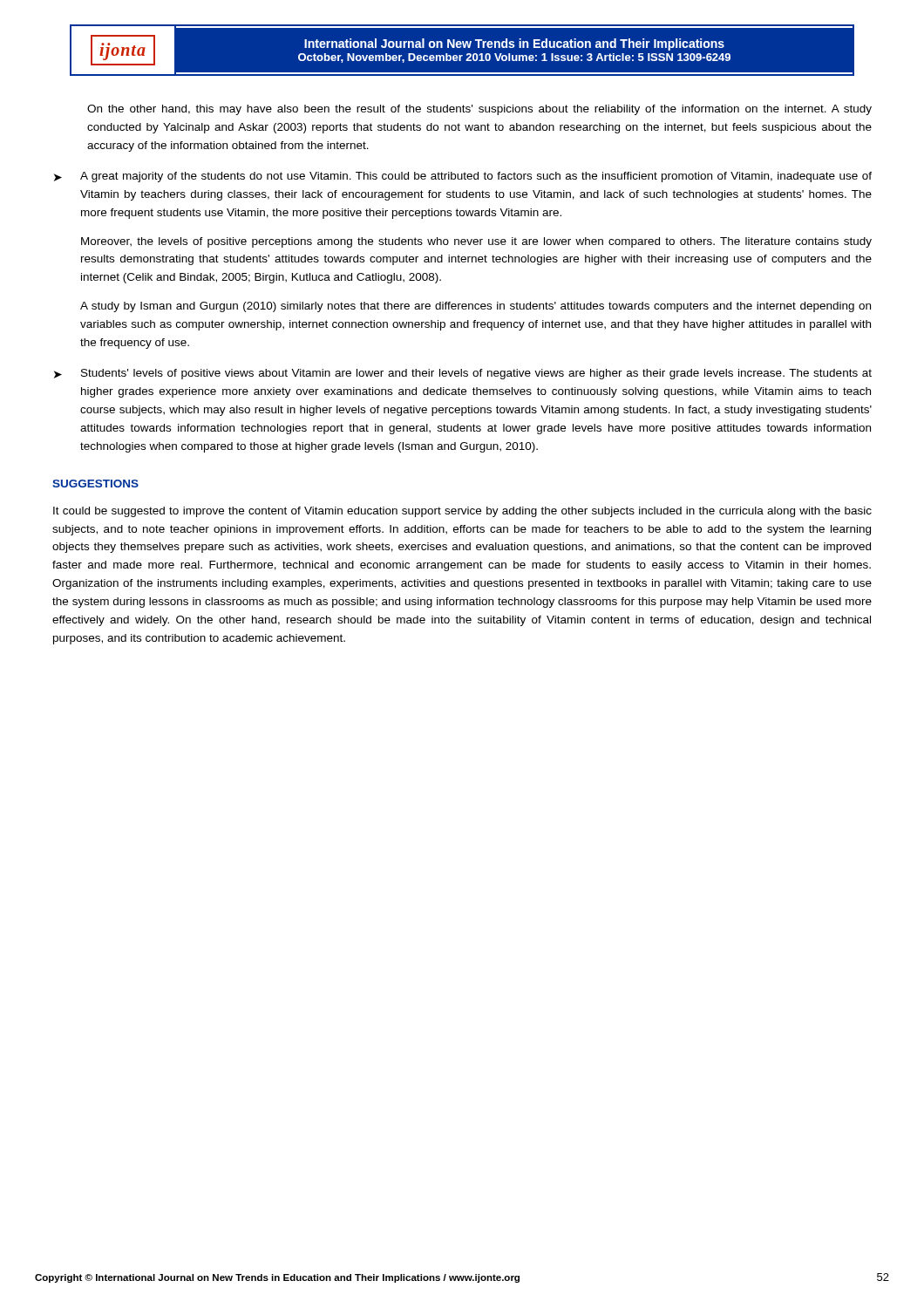Point to the text block starting "It could be suggested to improve the"

[462, 574]
